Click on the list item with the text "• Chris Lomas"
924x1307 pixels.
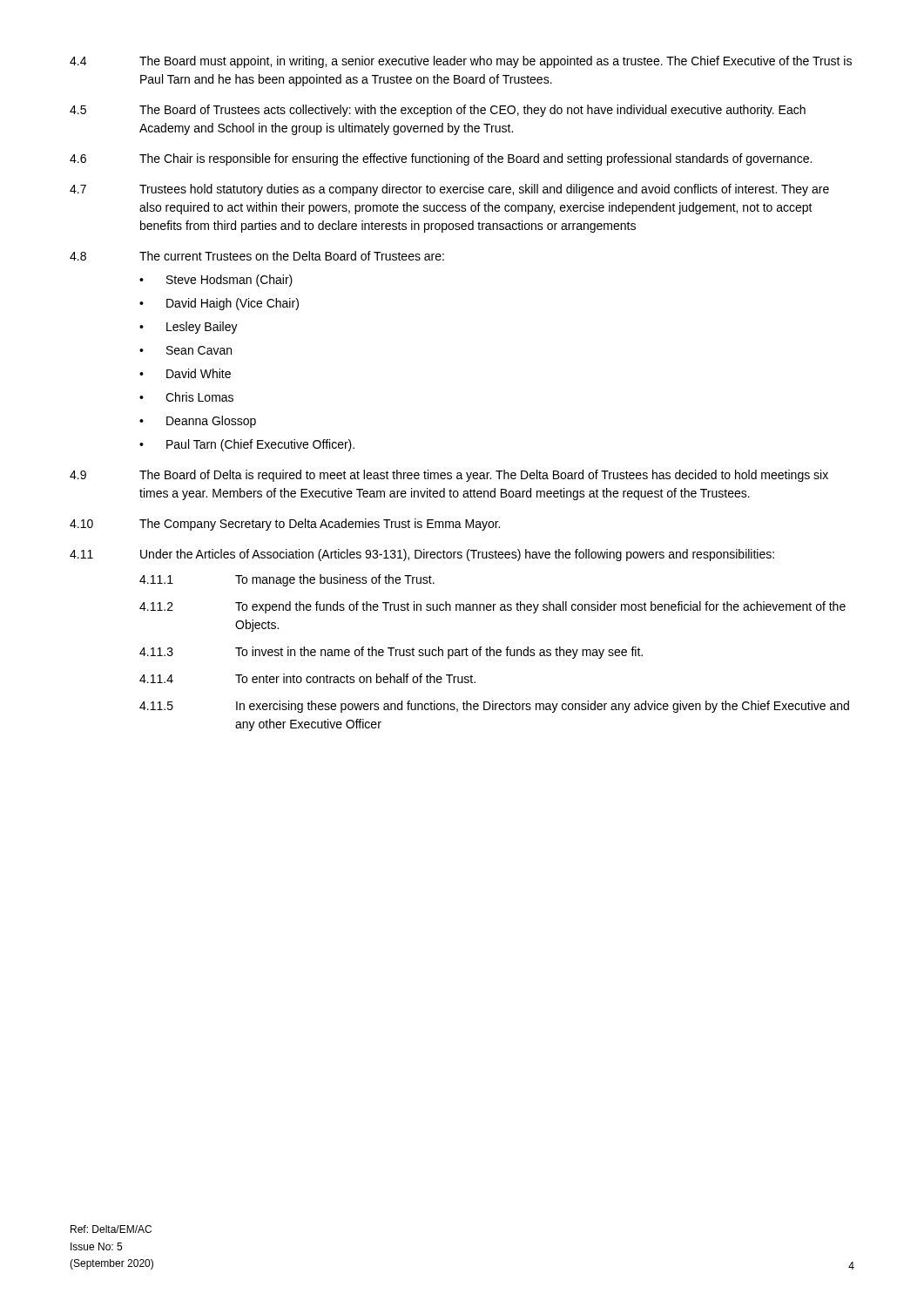186,397
